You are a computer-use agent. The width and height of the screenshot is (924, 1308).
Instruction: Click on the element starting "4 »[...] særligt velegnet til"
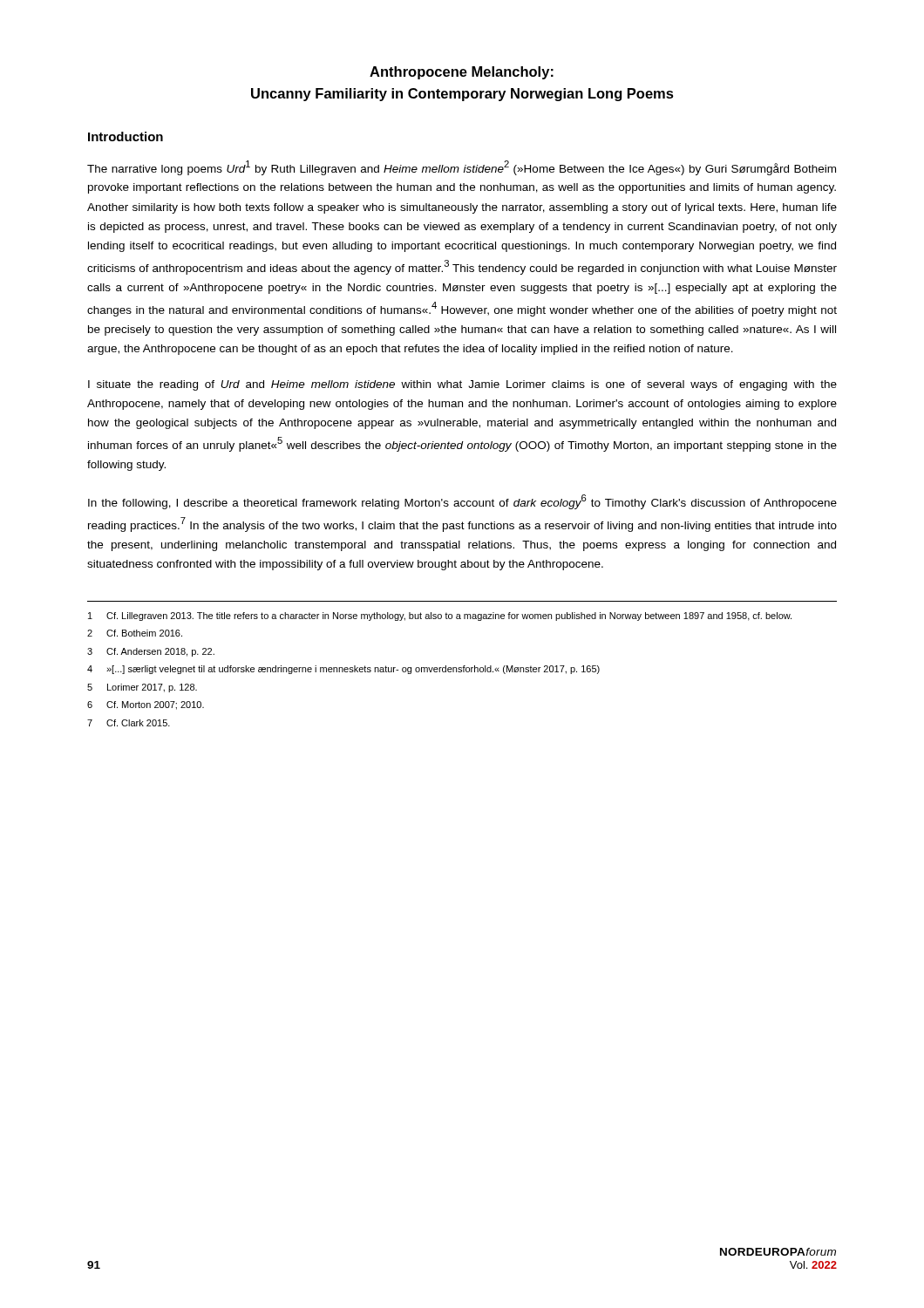462,669
